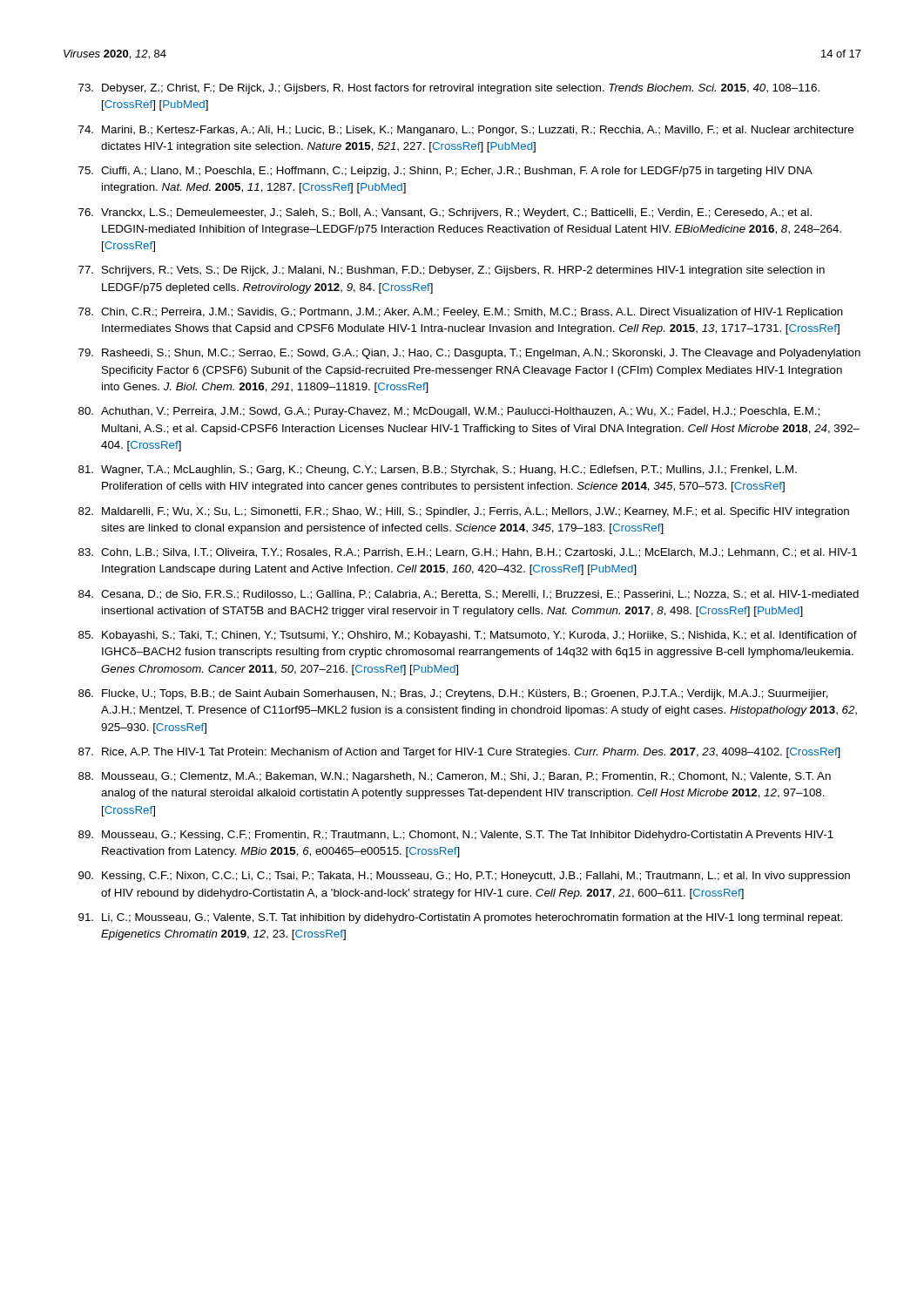Viewport: 924px width, 1307px height.
Task: Point to the block beginning "74. Marini, B.; Kertesz-Farkas, A.;"
Action: pyautogui.click(x=462, y=137)
